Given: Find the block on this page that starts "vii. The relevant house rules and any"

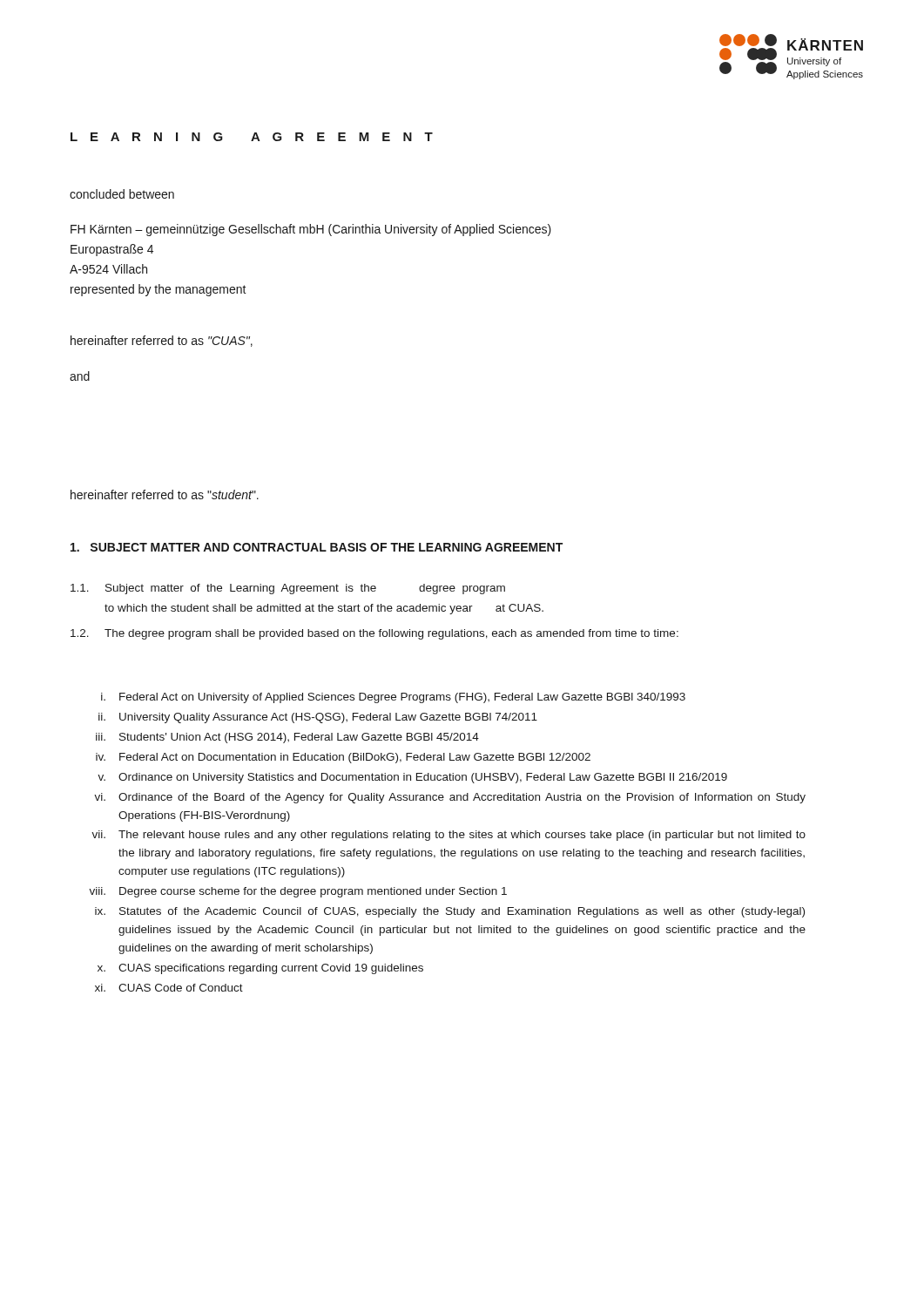Looking at the screenshot, I should [467, 854].
